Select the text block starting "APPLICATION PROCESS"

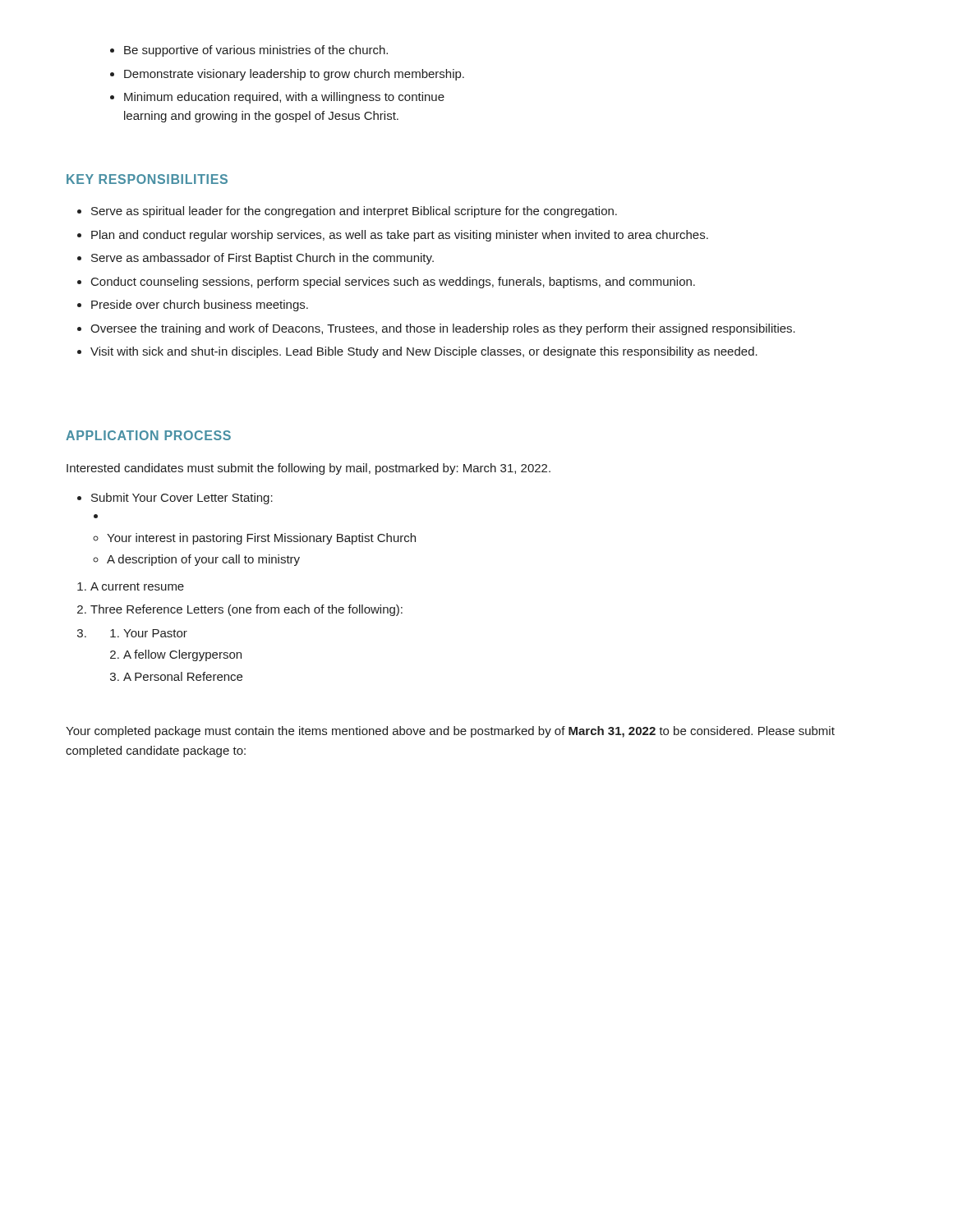148,435
